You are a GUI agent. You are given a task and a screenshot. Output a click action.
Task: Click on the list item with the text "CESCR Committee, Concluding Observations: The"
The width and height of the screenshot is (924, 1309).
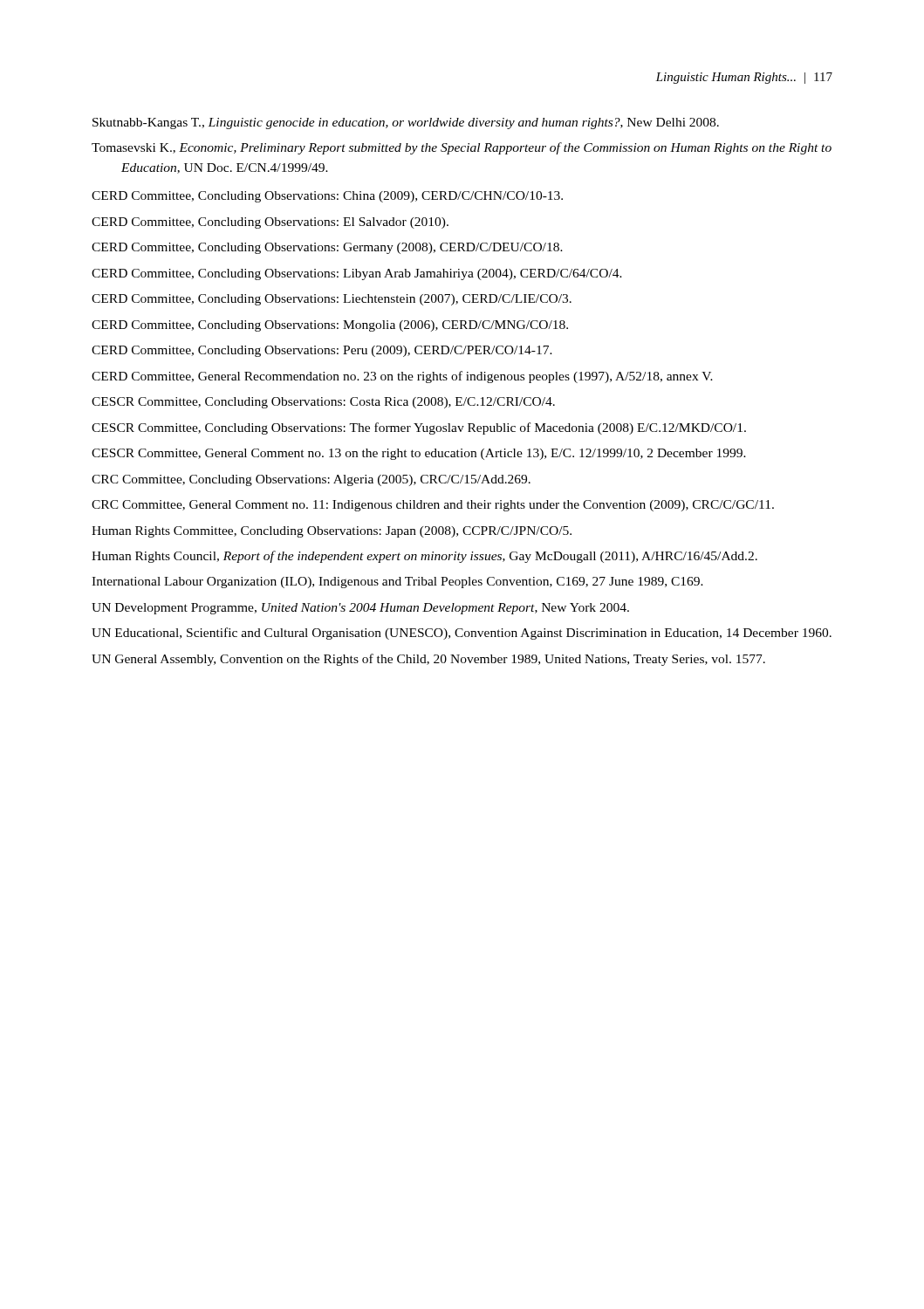pos(419,427)
